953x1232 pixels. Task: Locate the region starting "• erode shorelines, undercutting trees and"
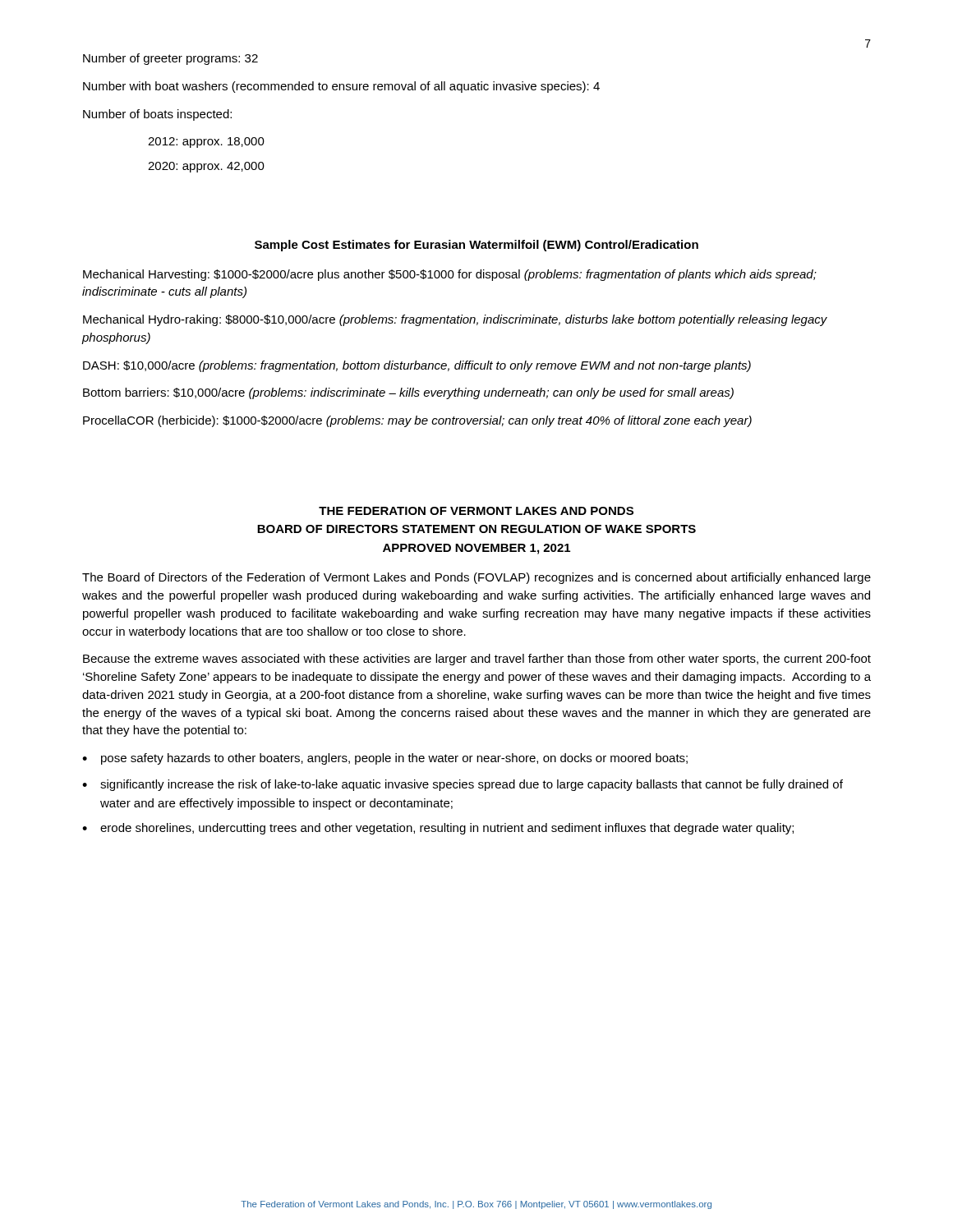pos(476,829)
